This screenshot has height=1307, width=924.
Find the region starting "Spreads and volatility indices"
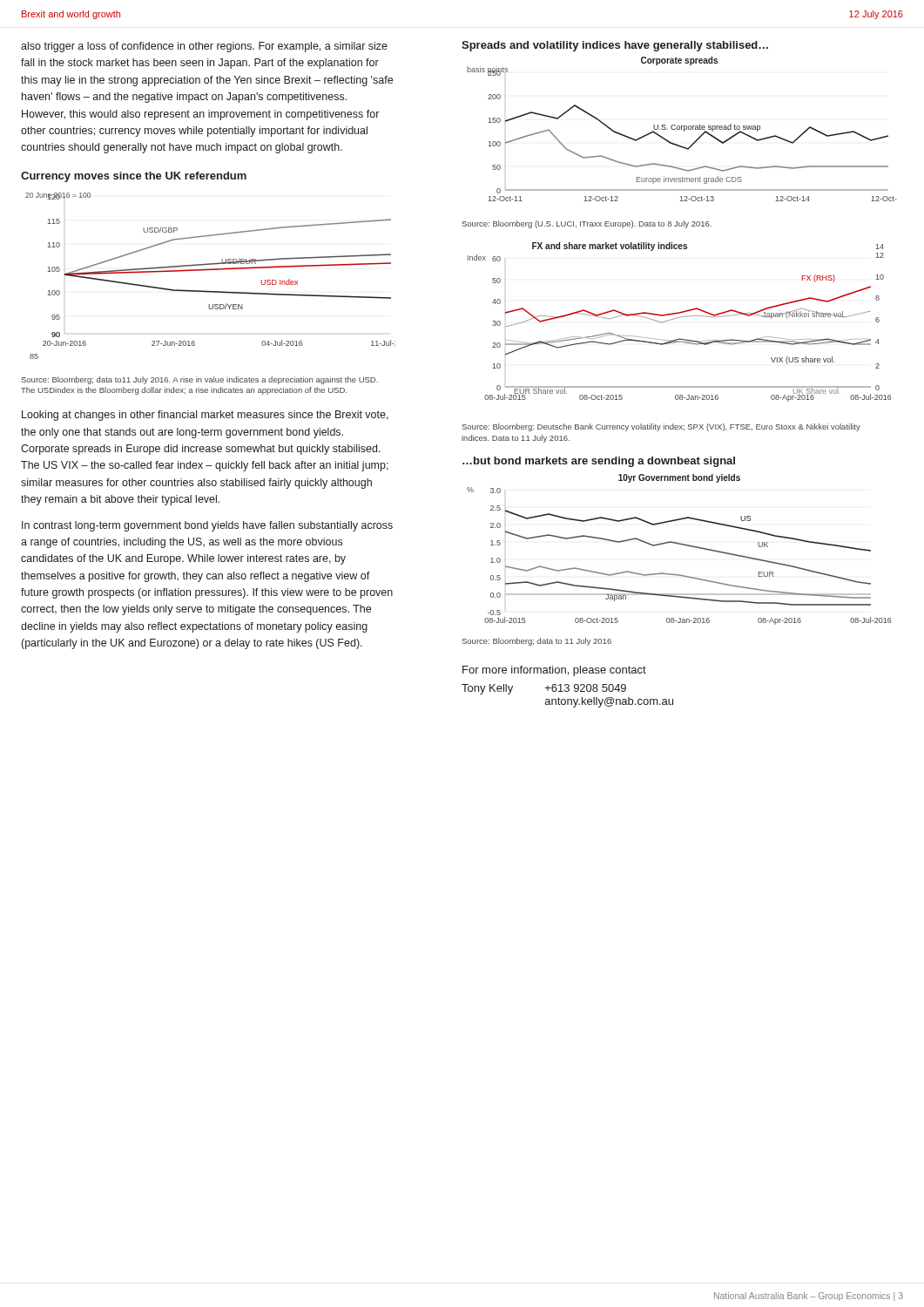click(615, 45)
